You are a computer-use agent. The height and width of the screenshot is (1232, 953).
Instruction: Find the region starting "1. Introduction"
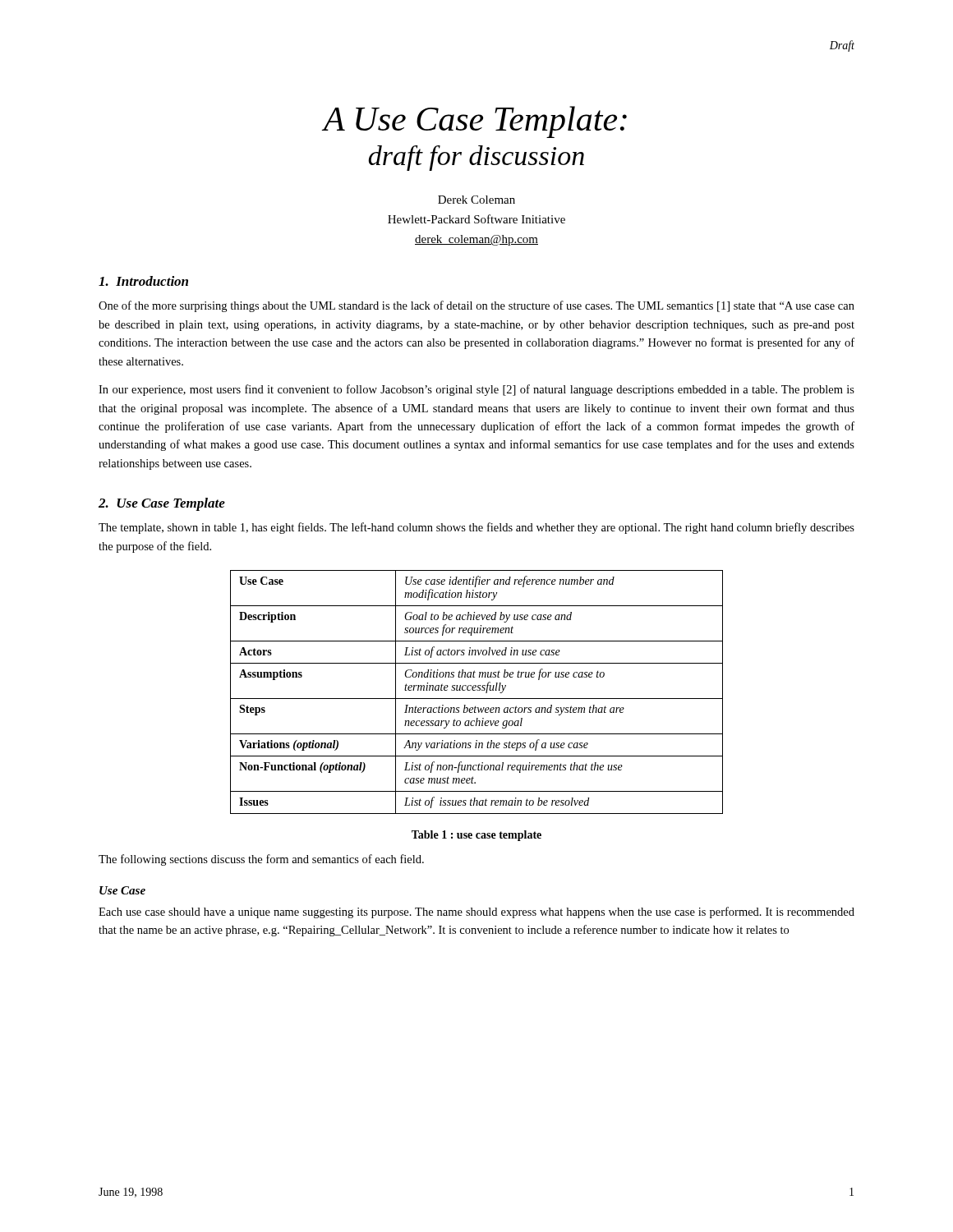click(144, 281)
